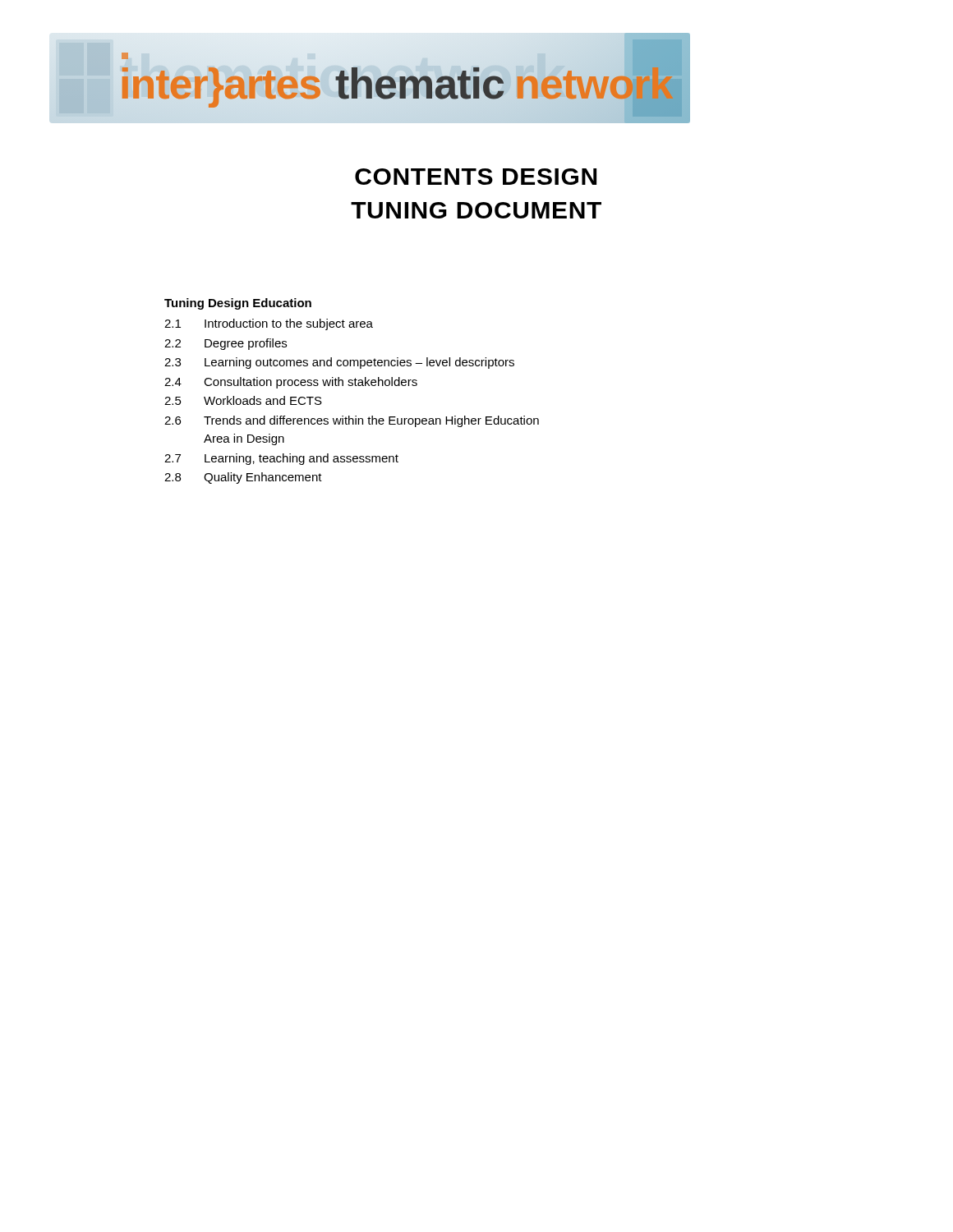
Task: Find the list item with the text "2.8 Quality Enhancement"
Action: pos(243,478)
